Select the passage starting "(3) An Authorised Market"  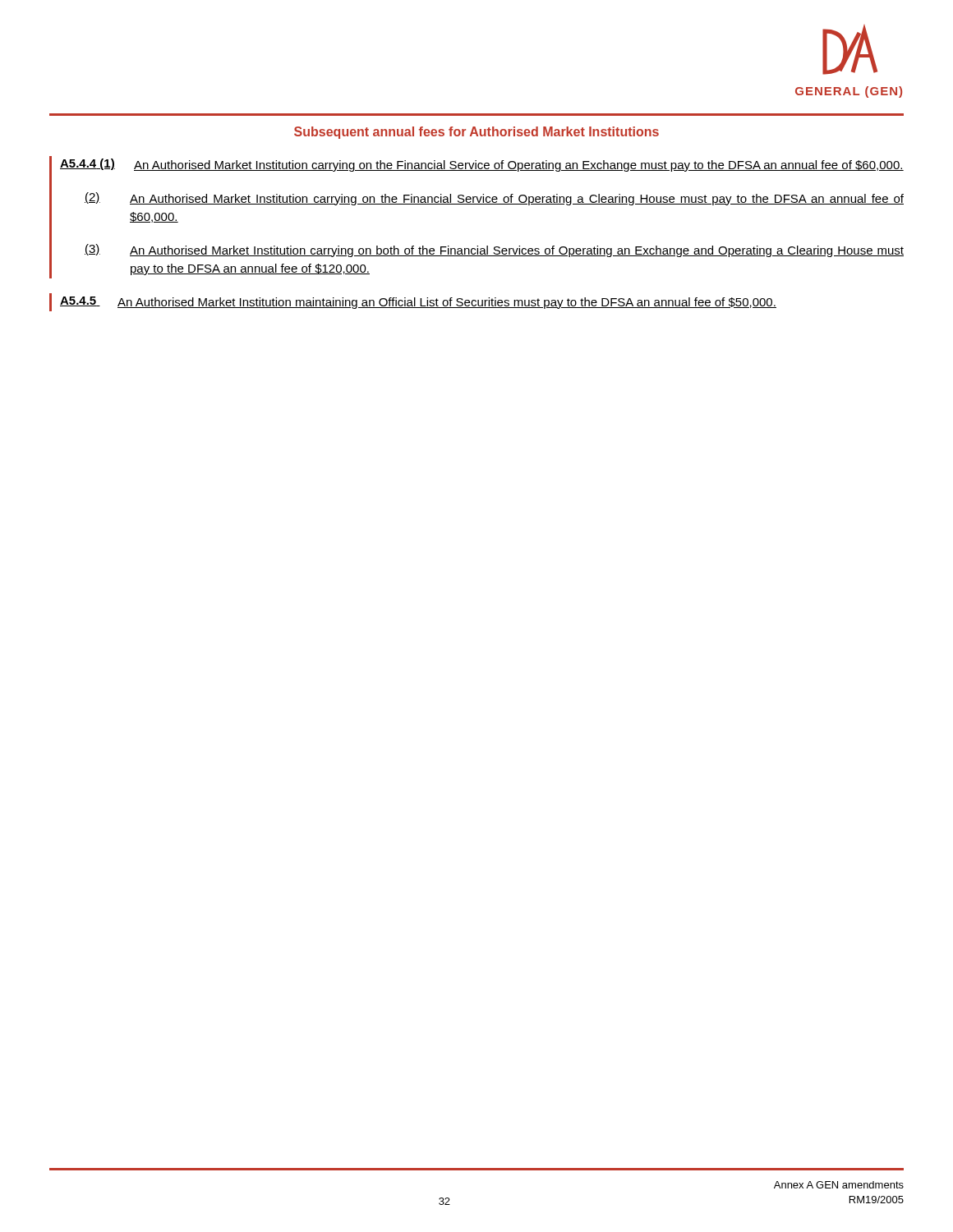tap(478, 260)
